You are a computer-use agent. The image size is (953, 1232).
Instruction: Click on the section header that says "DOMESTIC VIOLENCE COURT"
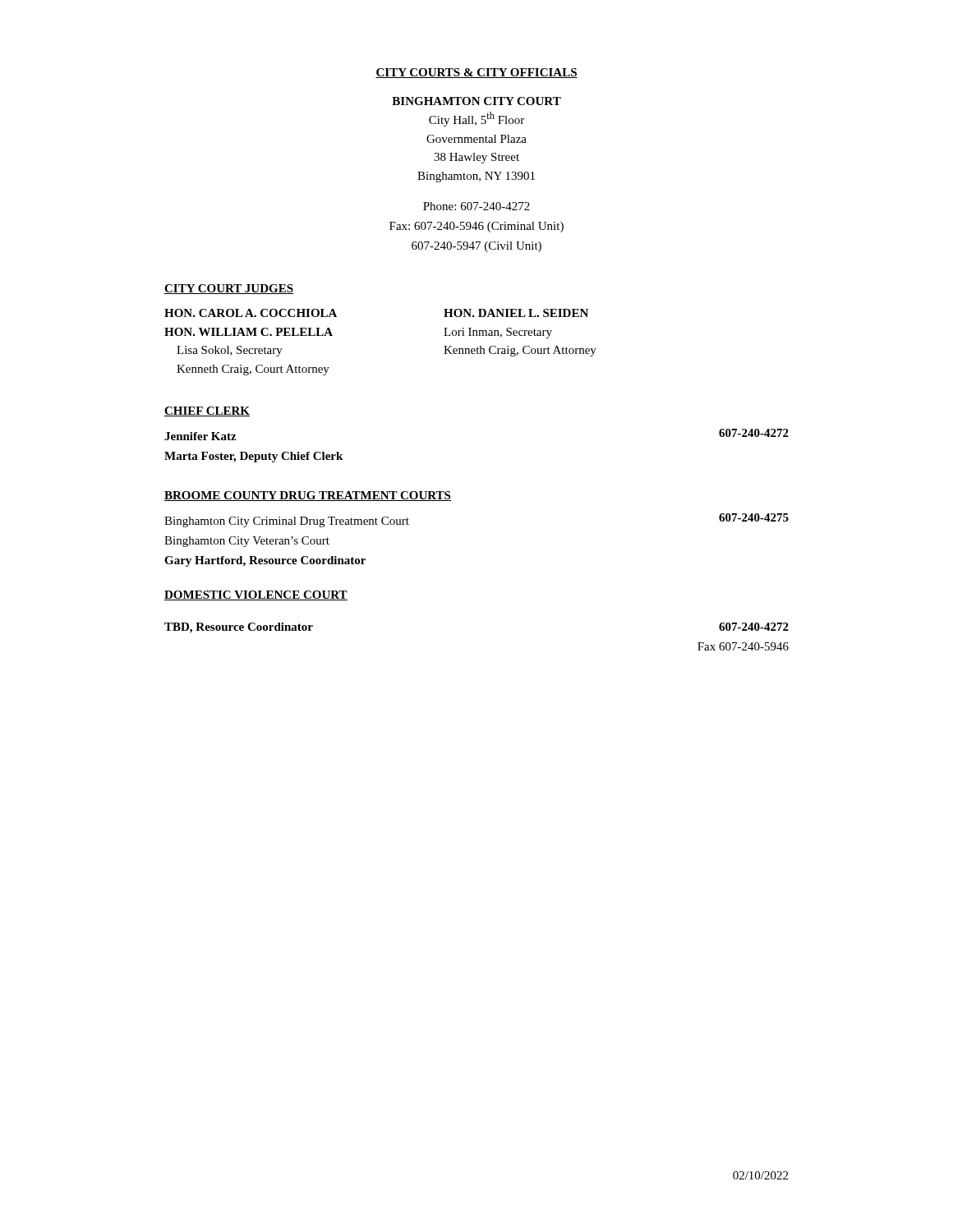[256, 595]
